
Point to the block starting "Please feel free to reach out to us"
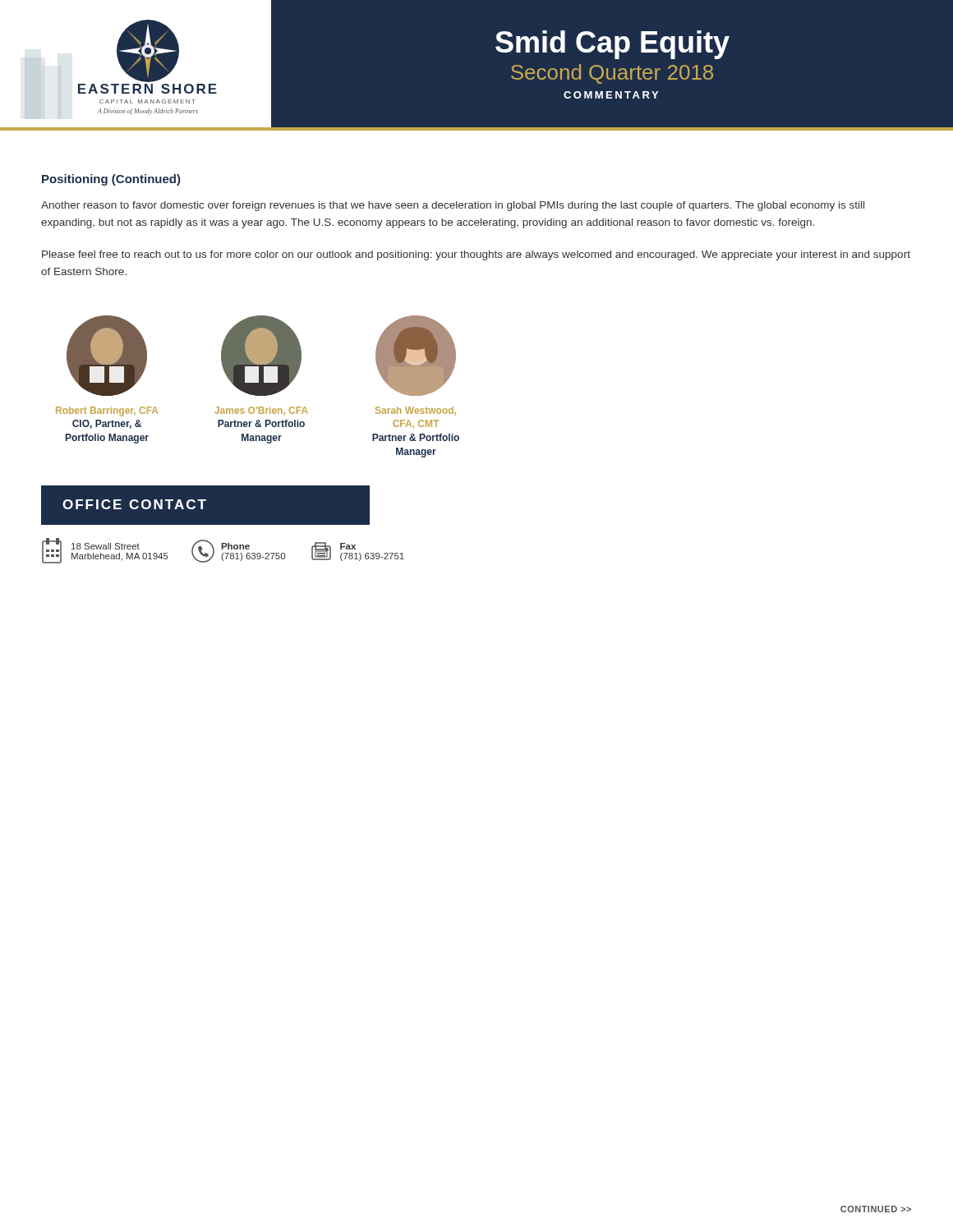[476, 263]
